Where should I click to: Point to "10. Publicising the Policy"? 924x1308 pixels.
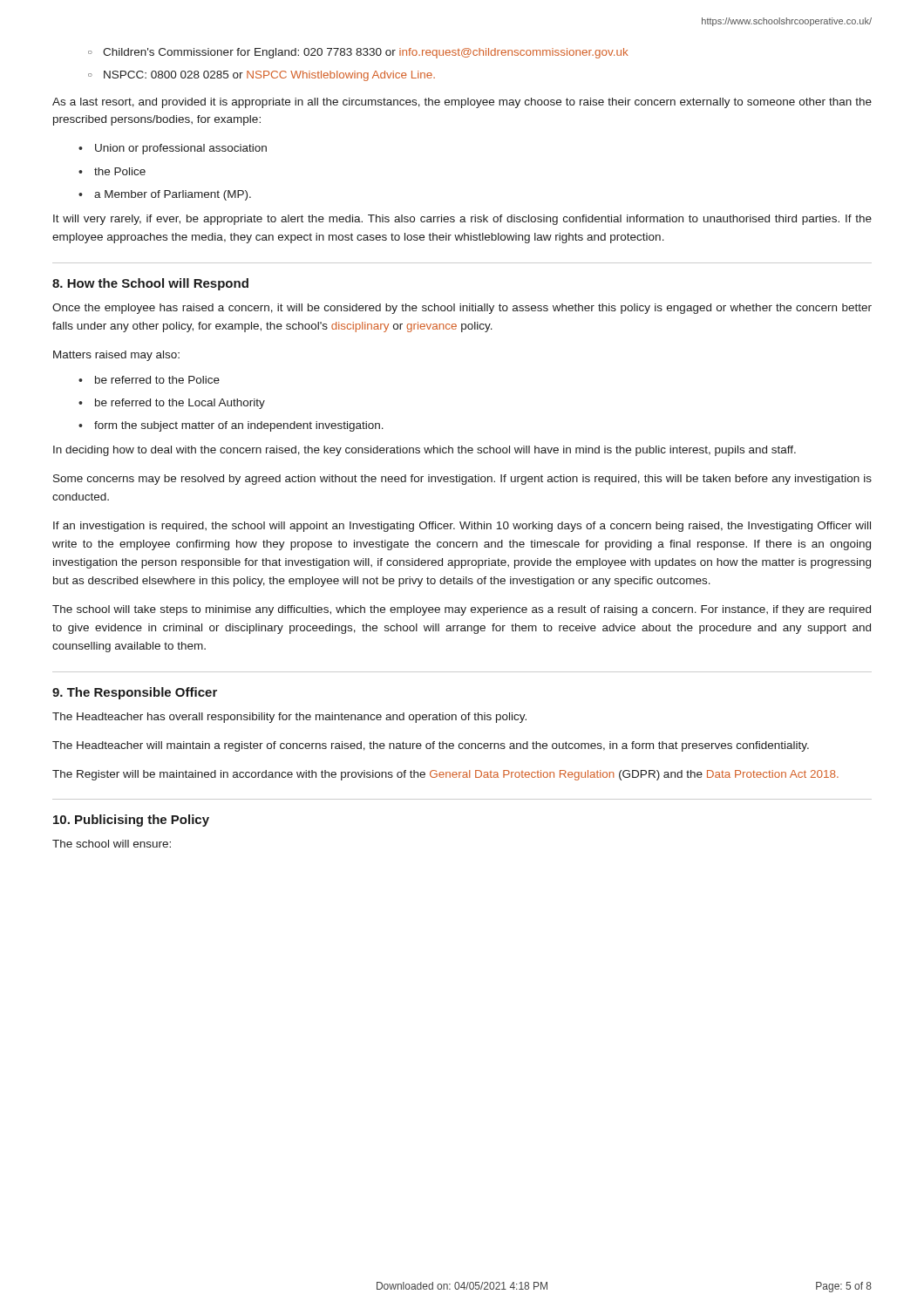[131, 820]
